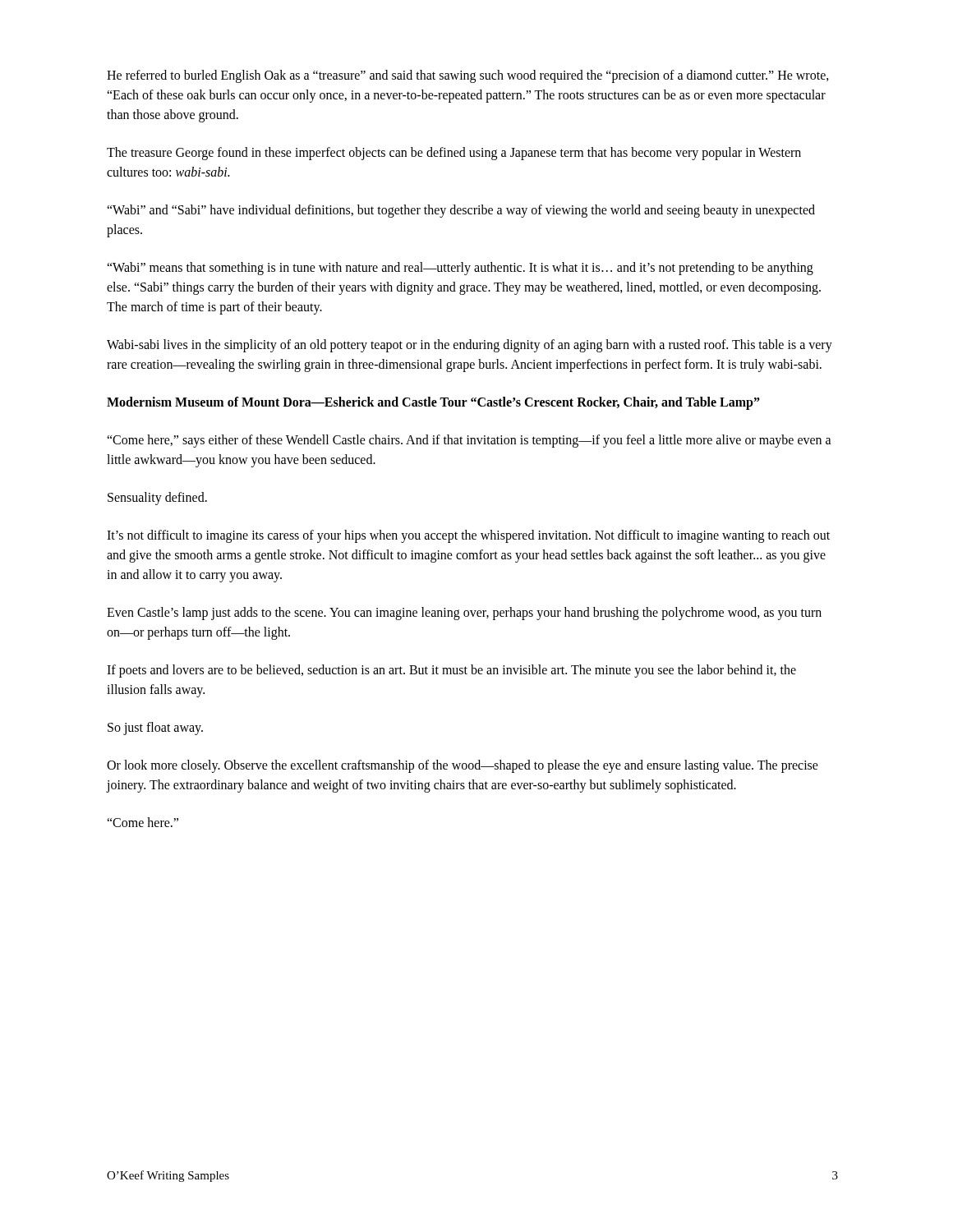
Task: Click on the text block containing "Or look more closely. Observe the excellent"
Action: 463,775
